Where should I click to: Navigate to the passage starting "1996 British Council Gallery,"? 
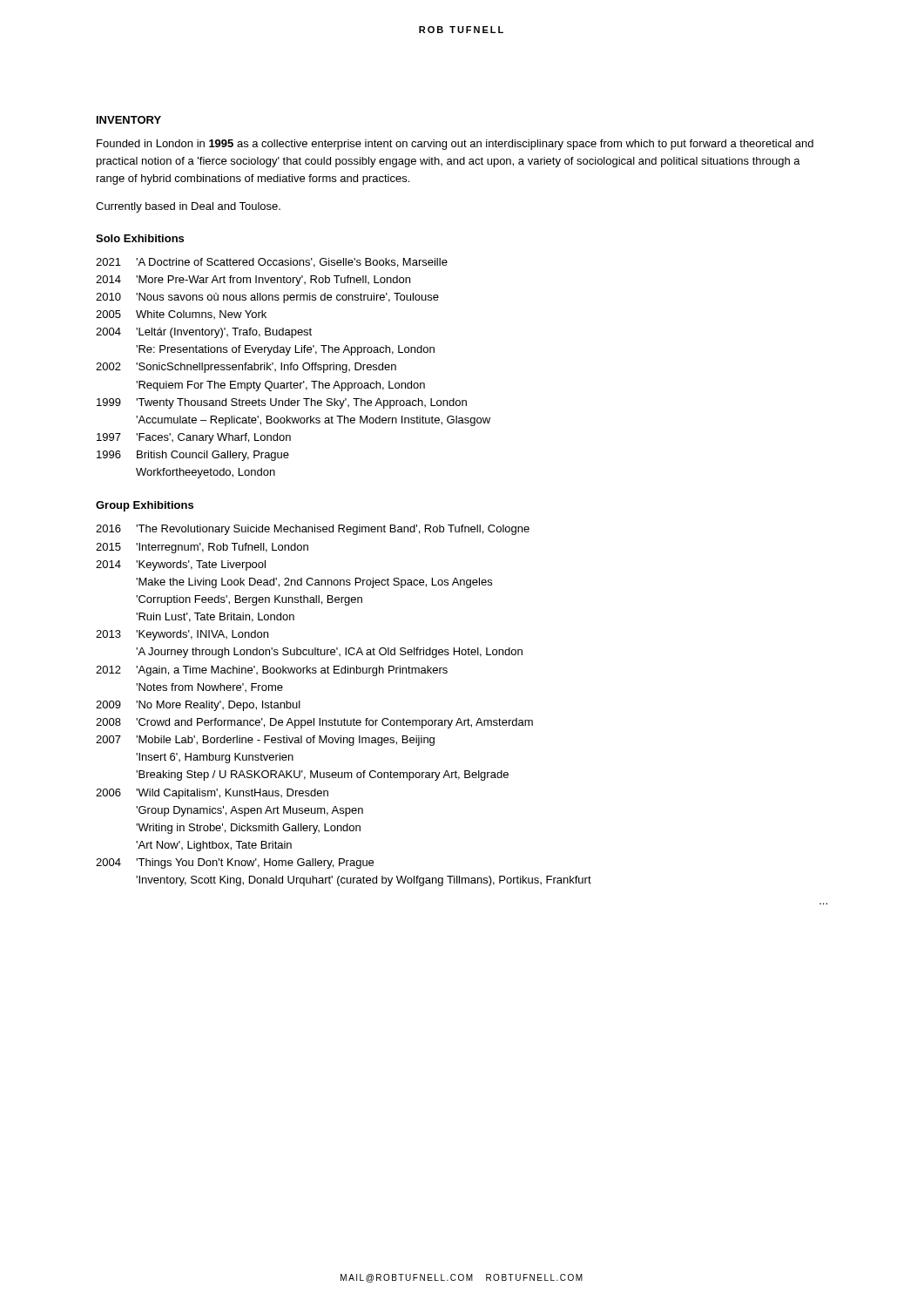click(x=193, y=456)
